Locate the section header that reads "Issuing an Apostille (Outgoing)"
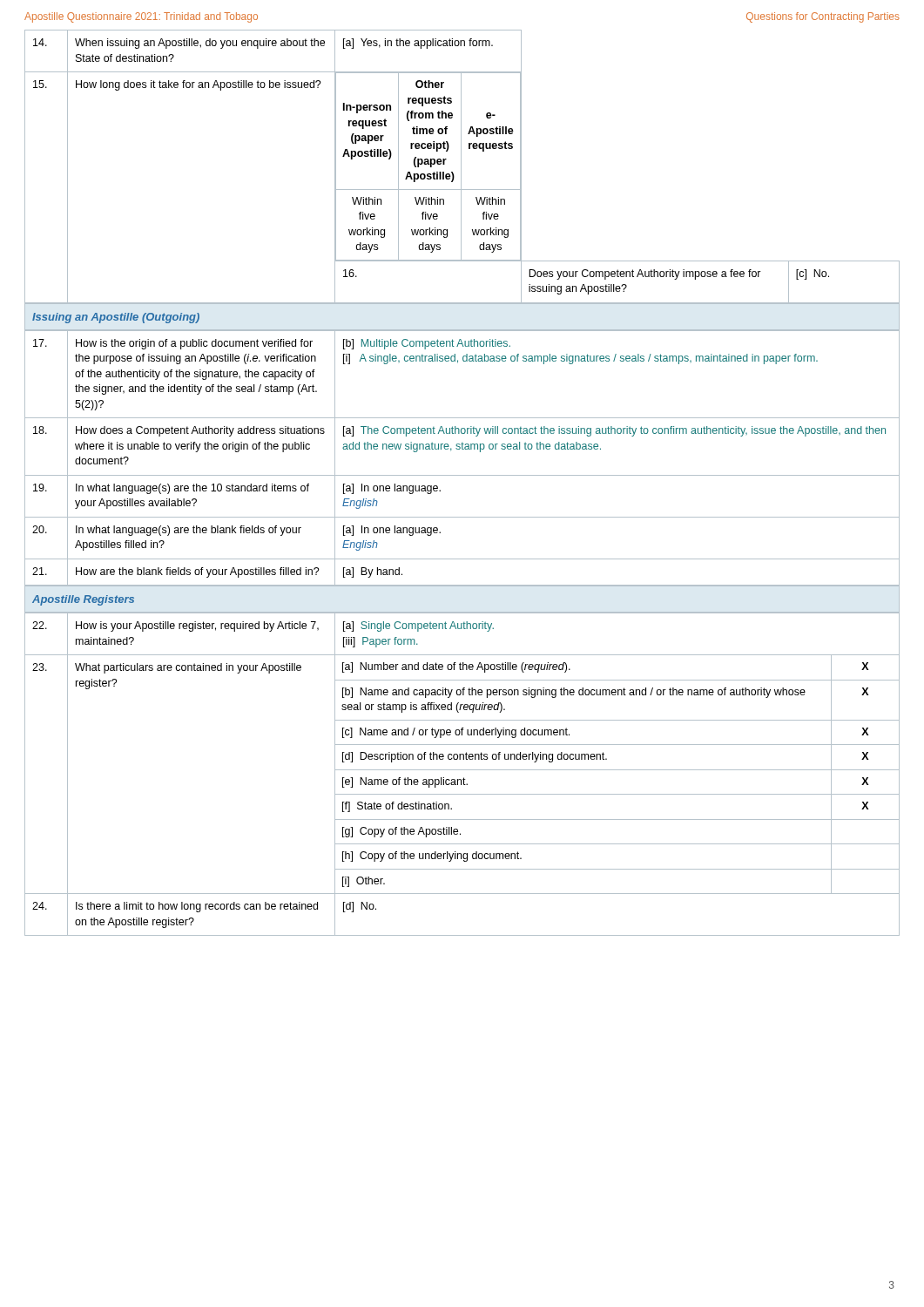Image resolution: width=924 pixels, height=1307 pixels. click(116, 318)
